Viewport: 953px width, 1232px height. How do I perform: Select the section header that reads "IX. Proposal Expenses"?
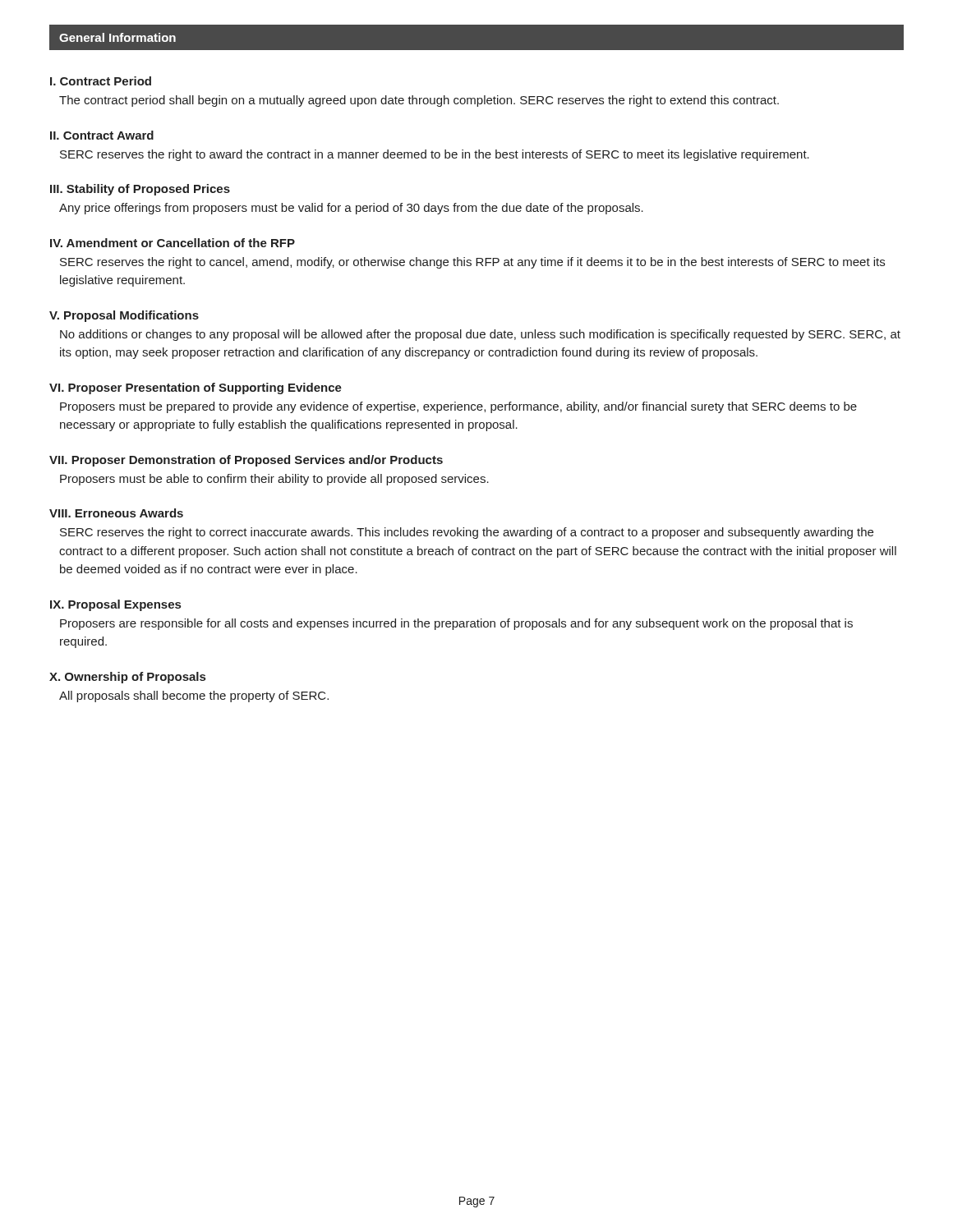tap(115, 604)
